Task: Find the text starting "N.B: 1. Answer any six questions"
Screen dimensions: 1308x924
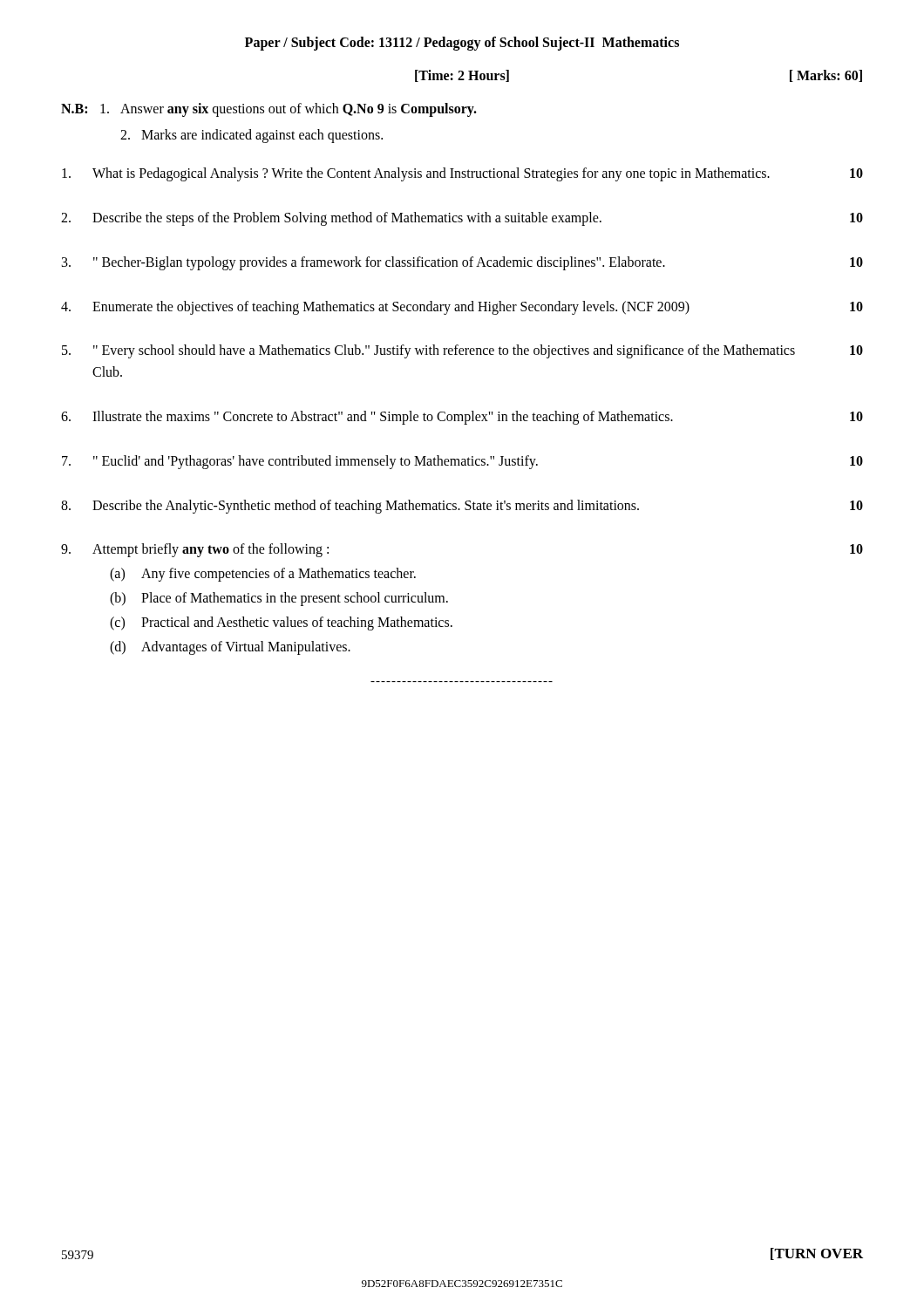Action: [462, 122]
